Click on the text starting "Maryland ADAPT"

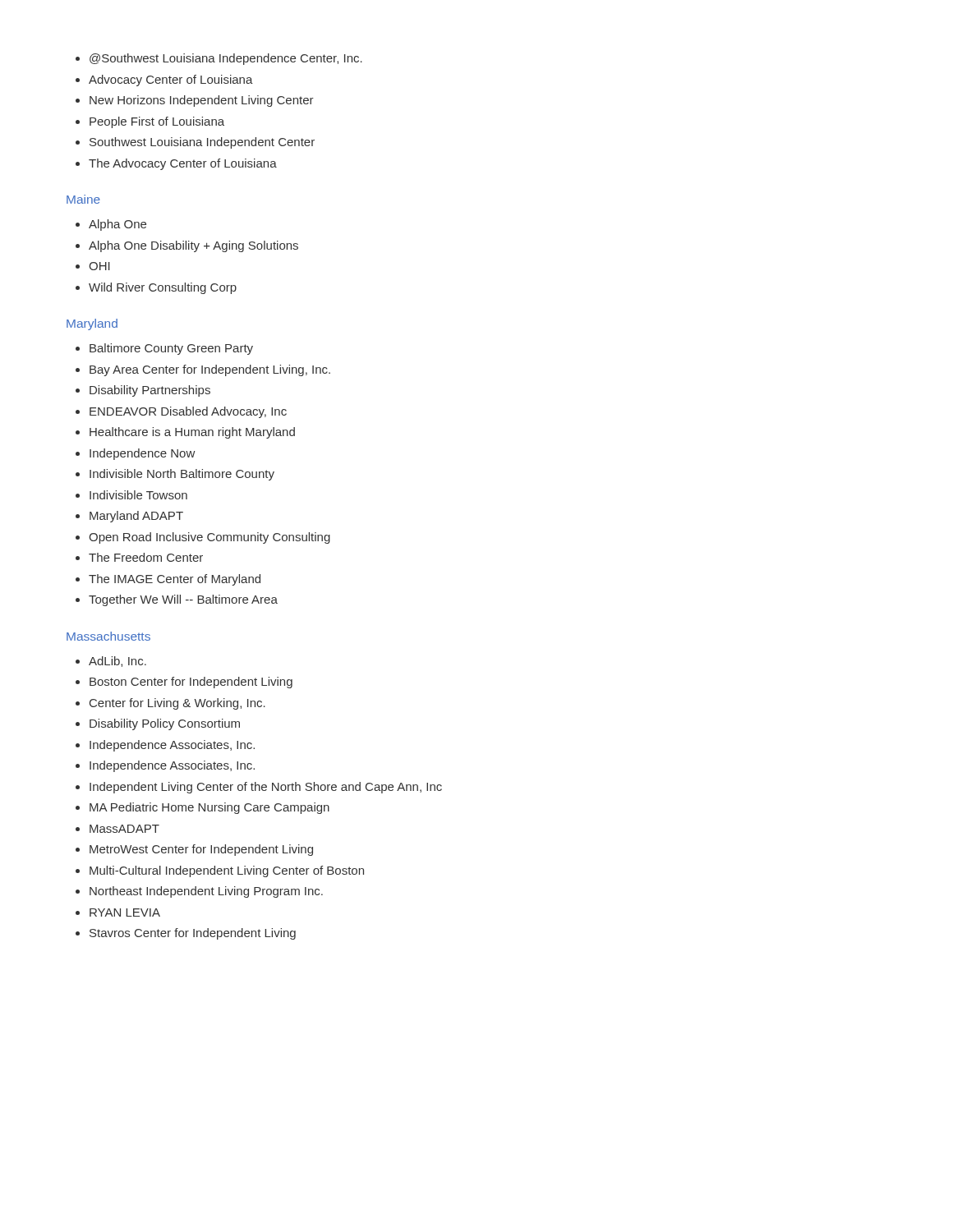coord(136,517)
